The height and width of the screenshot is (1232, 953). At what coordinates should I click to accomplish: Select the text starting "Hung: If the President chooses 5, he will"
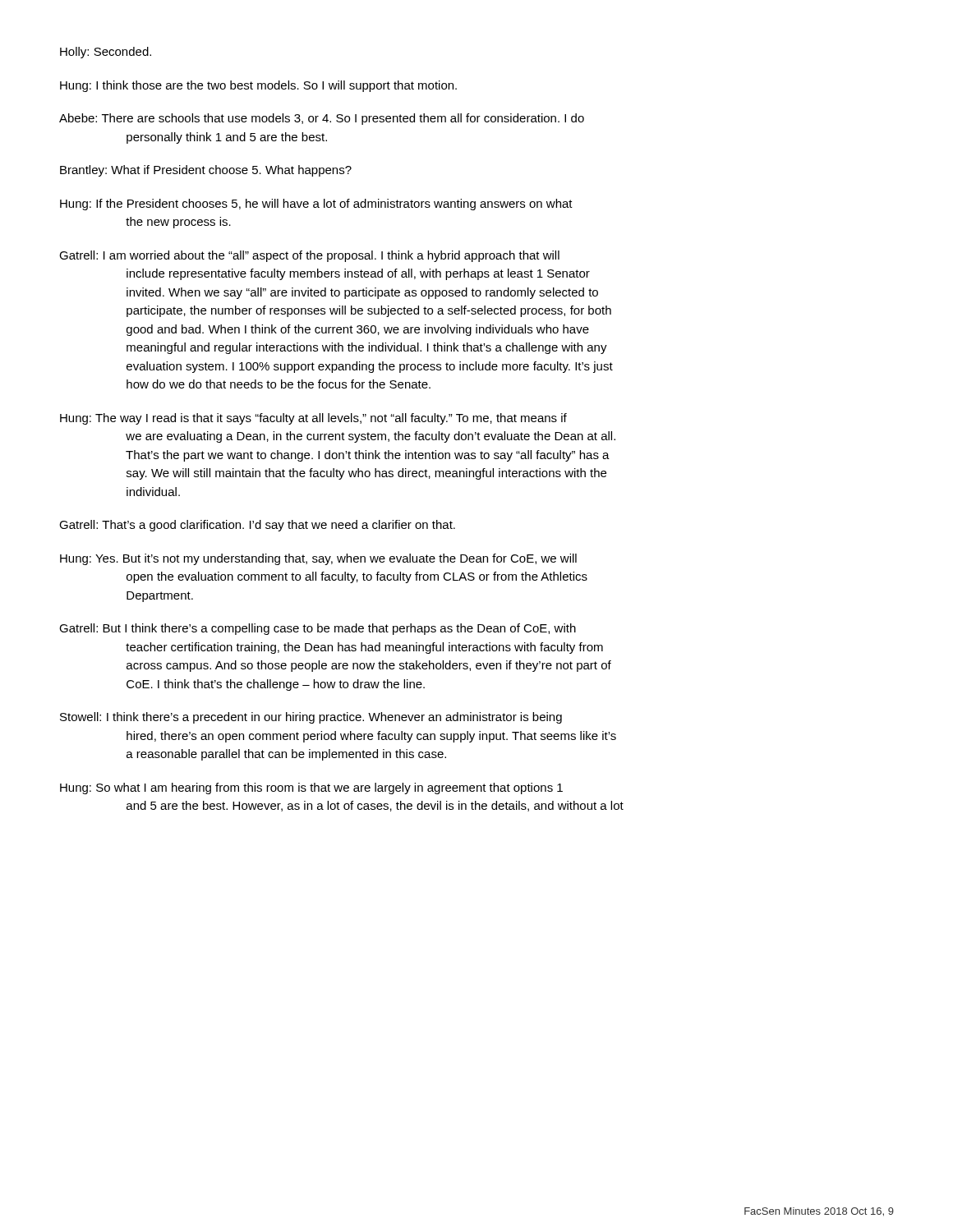pyautogui.click(x=316, y=212)
